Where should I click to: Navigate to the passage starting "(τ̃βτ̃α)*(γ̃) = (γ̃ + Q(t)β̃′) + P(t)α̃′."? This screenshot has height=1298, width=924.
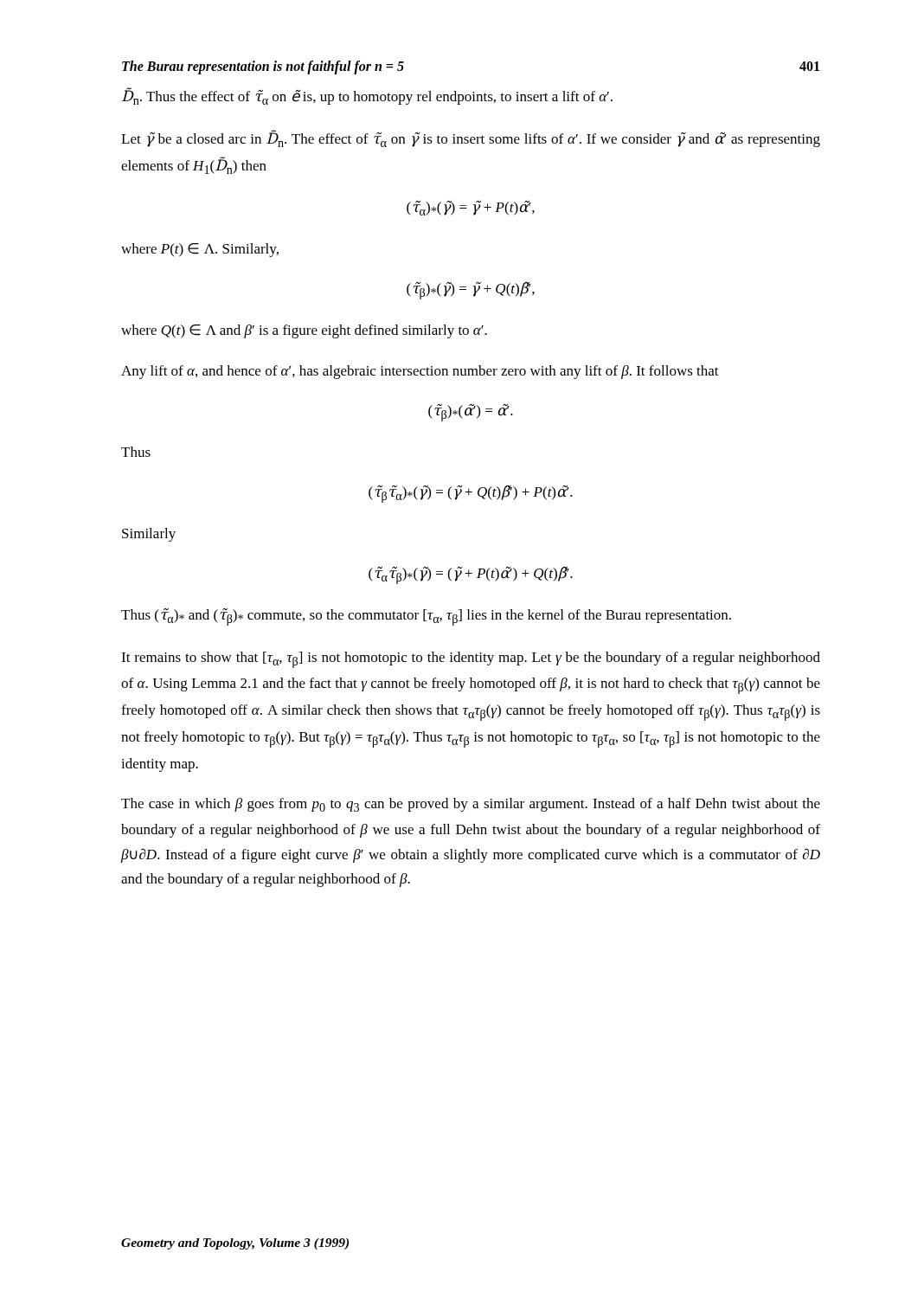(x=471, y=493)
